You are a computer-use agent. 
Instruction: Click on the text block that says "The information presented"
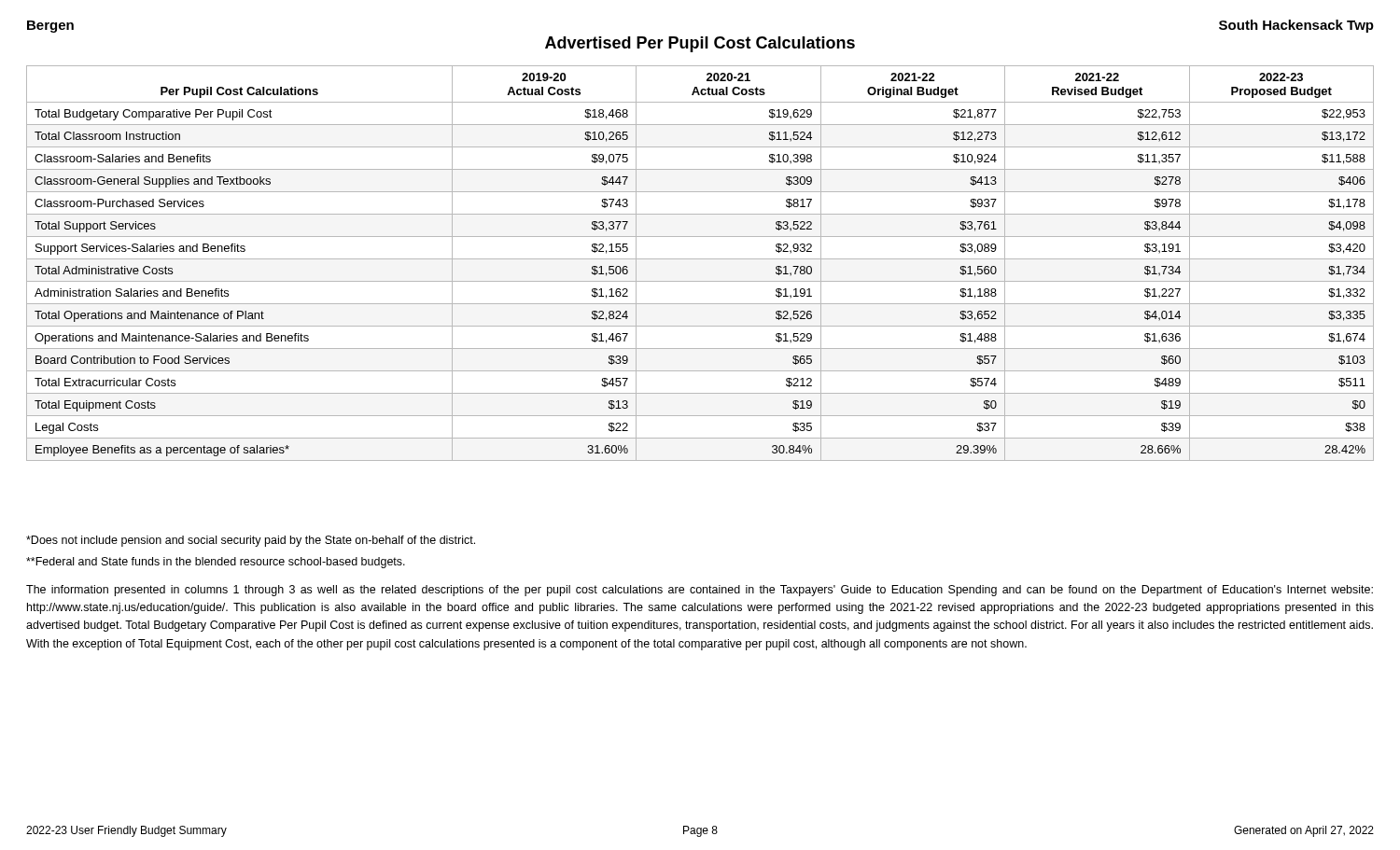[x=700, y=617]
